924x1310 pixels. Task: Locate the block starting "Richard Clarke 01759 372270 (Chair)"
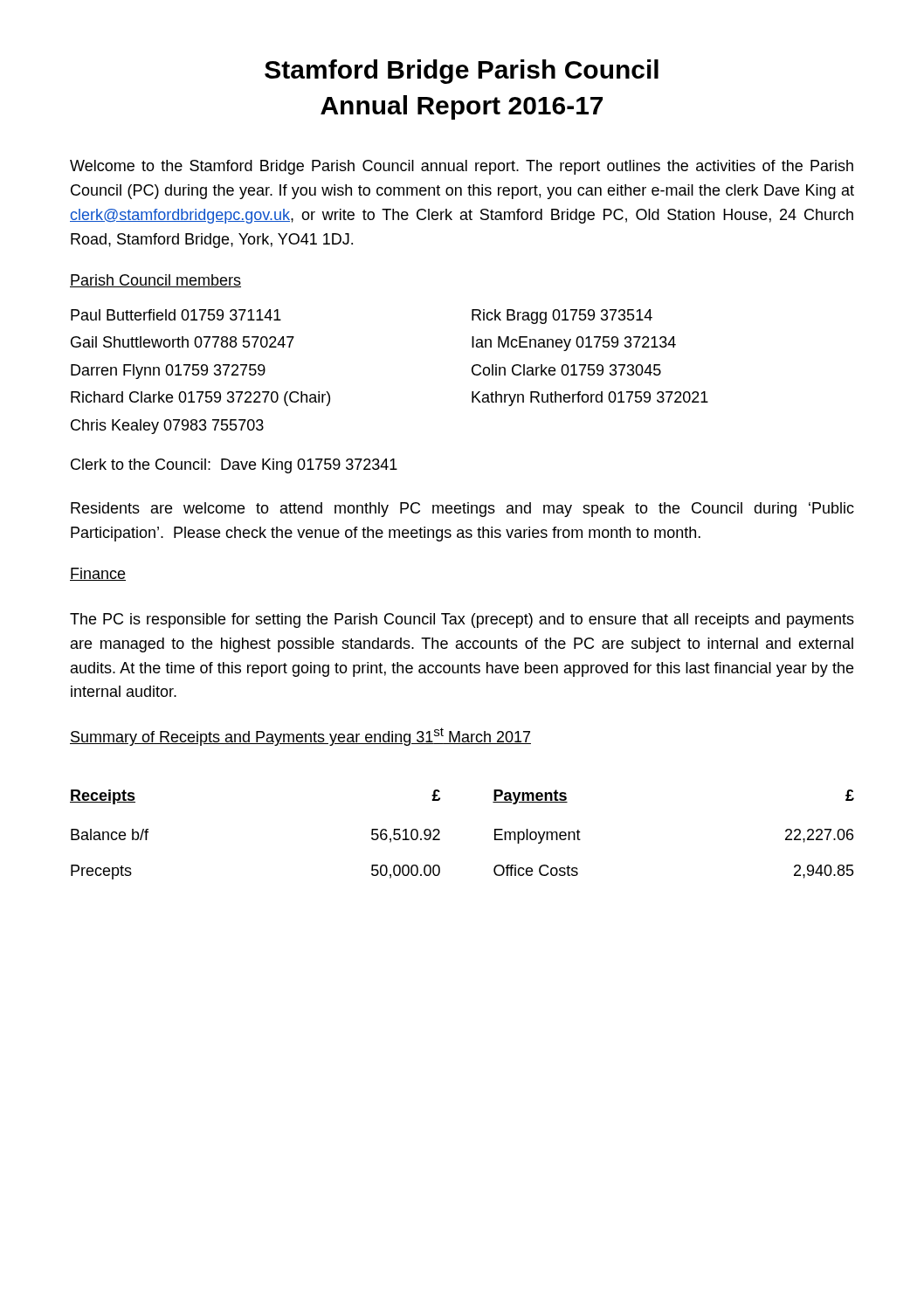click(201, 397)
